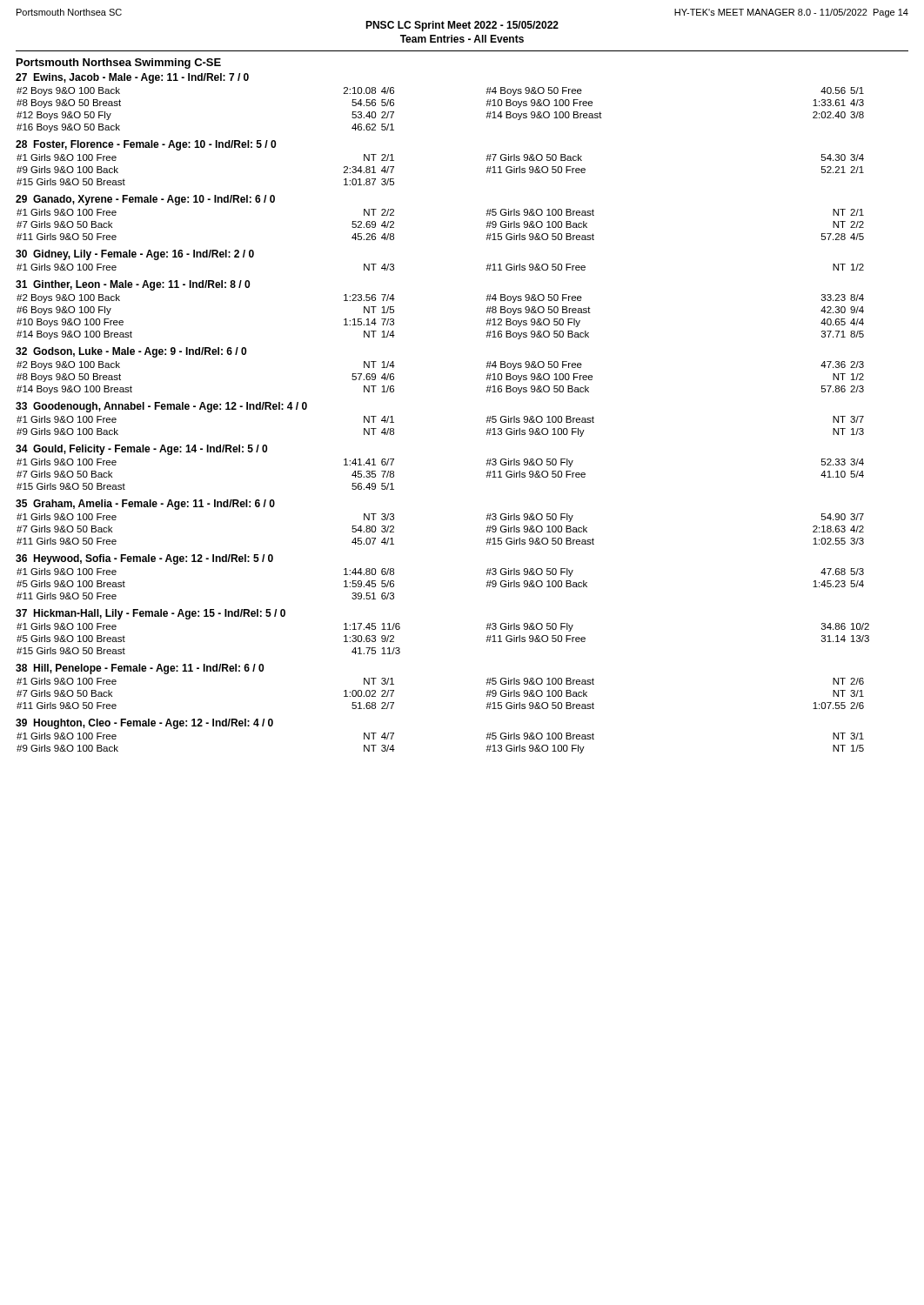924x1305 pixels.
Task: Find the passage starting "34 Gould, Felicity - Female - Age: 14"
Action: point(142,449)
